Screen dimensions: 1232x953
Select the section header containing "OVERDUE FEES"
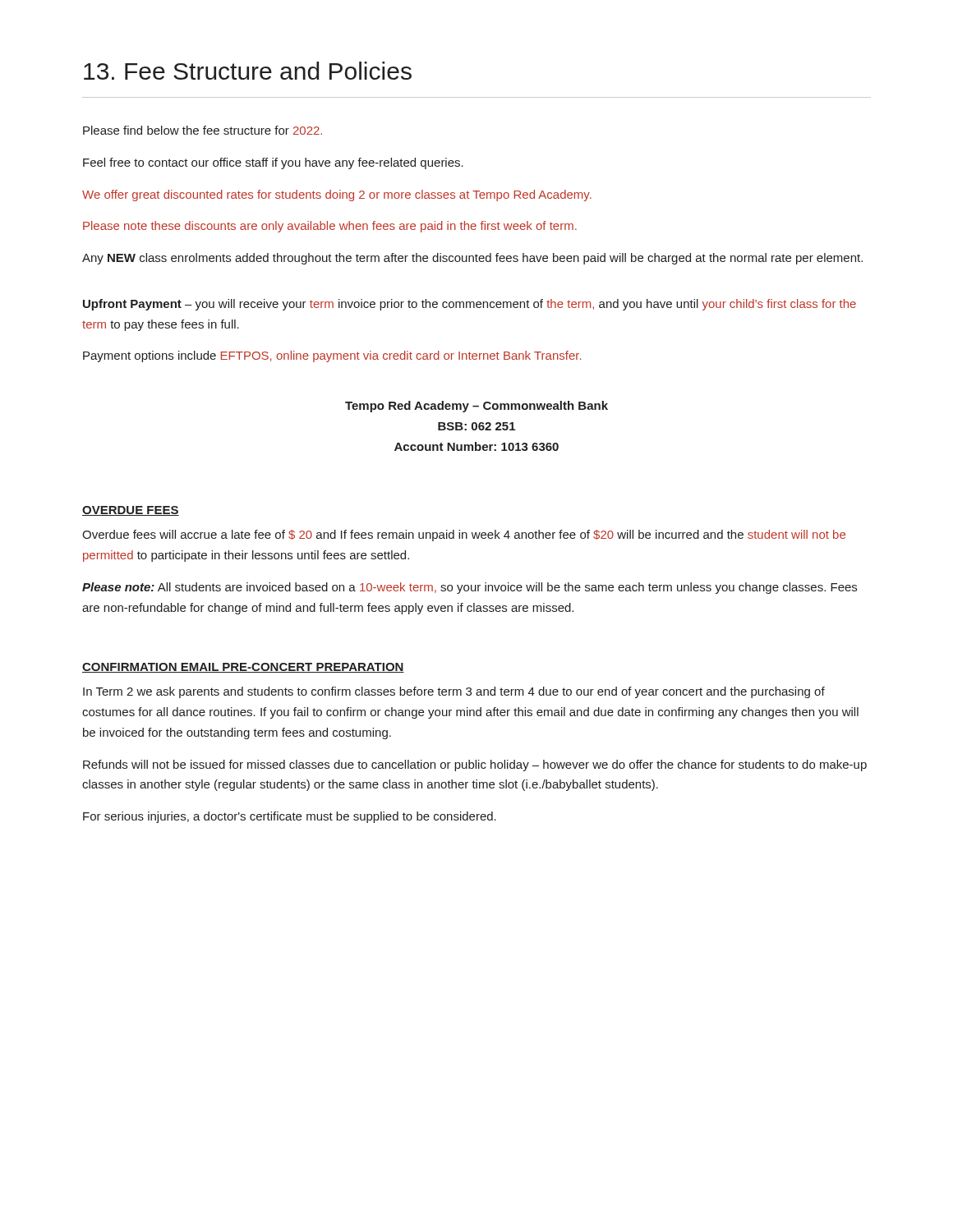click(x=130, y=510)
